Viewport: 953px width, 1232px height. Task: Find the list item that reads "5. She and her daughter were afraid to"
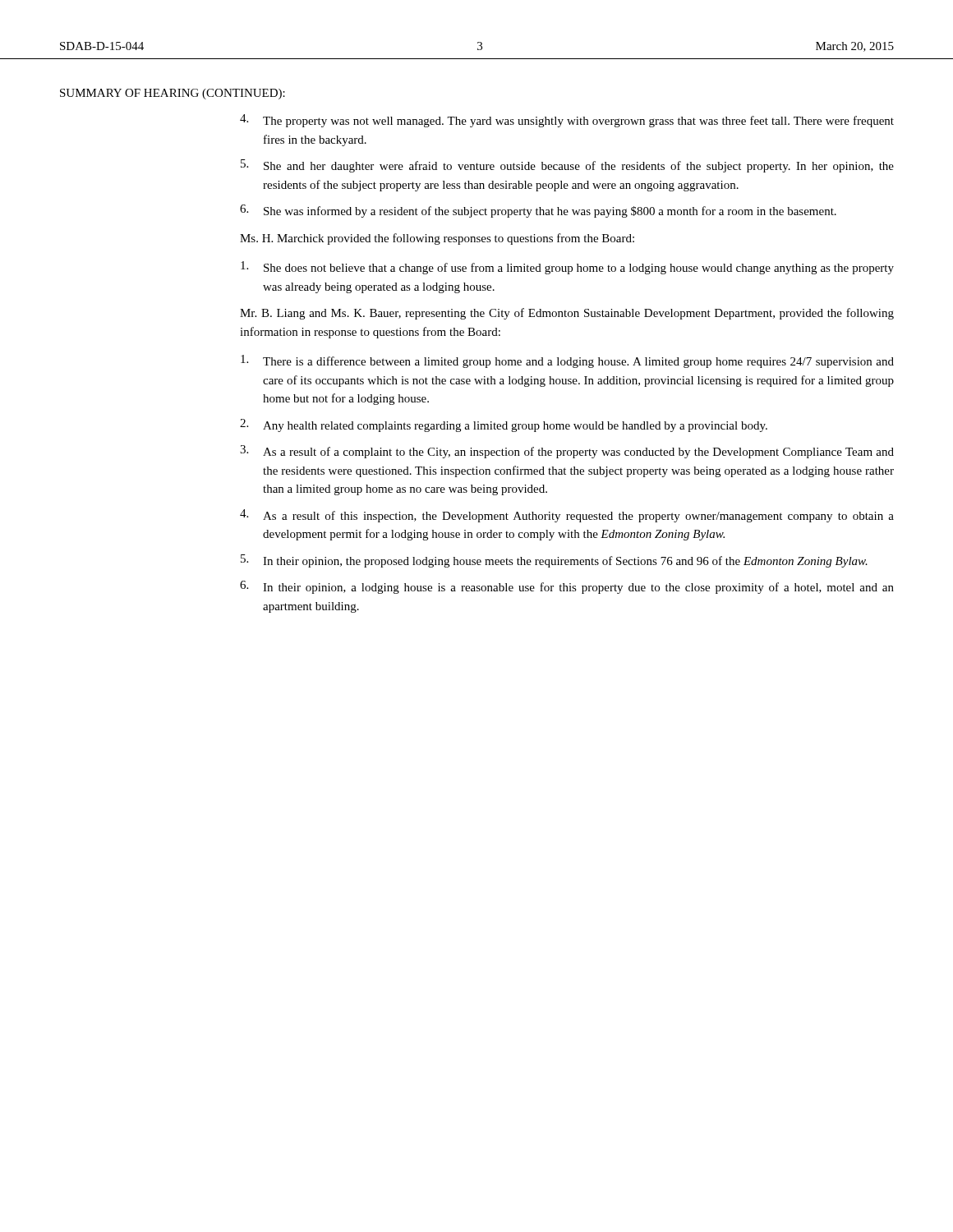click(567, 175)
